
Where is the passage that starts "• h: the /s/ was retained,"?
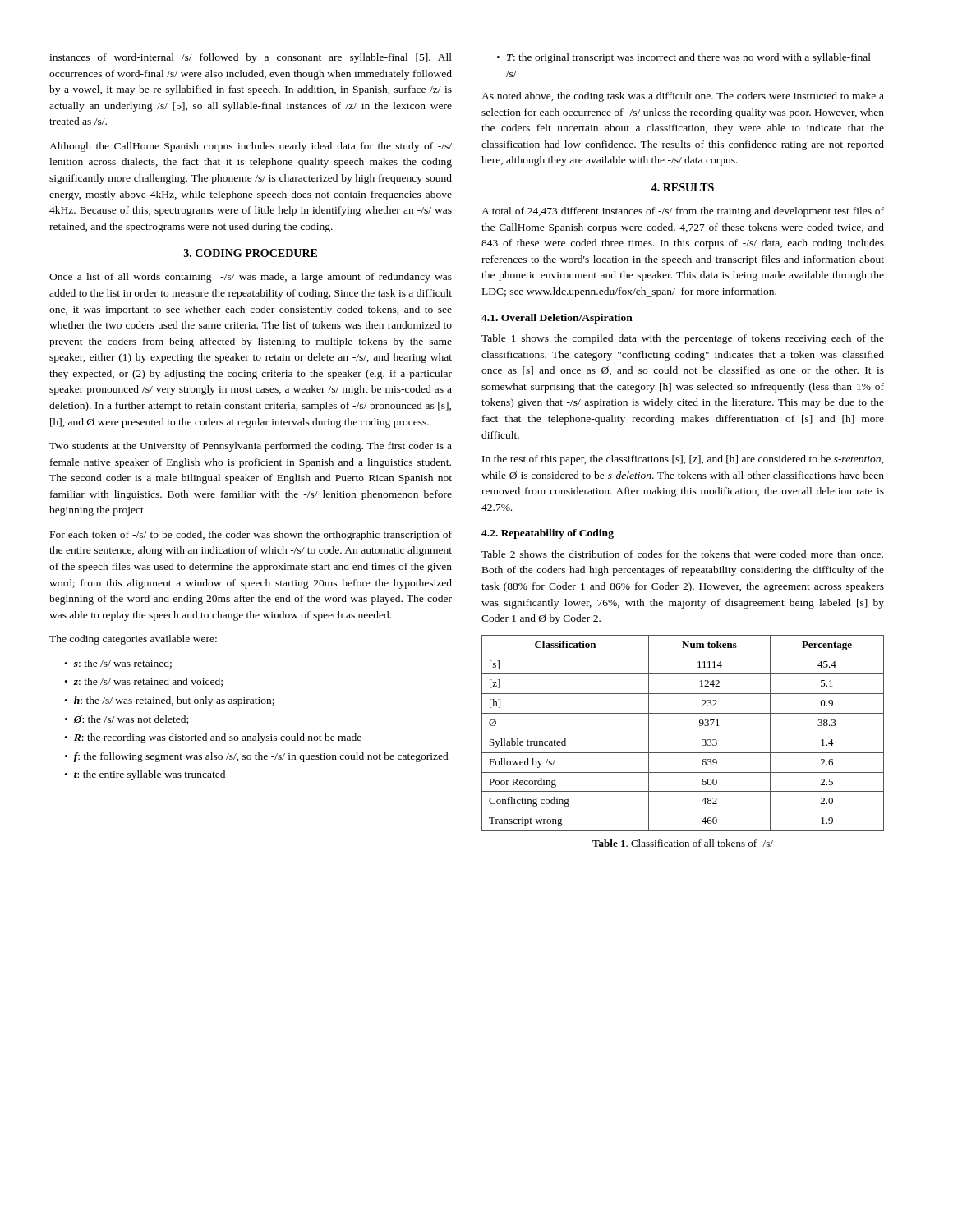point(258,700)
